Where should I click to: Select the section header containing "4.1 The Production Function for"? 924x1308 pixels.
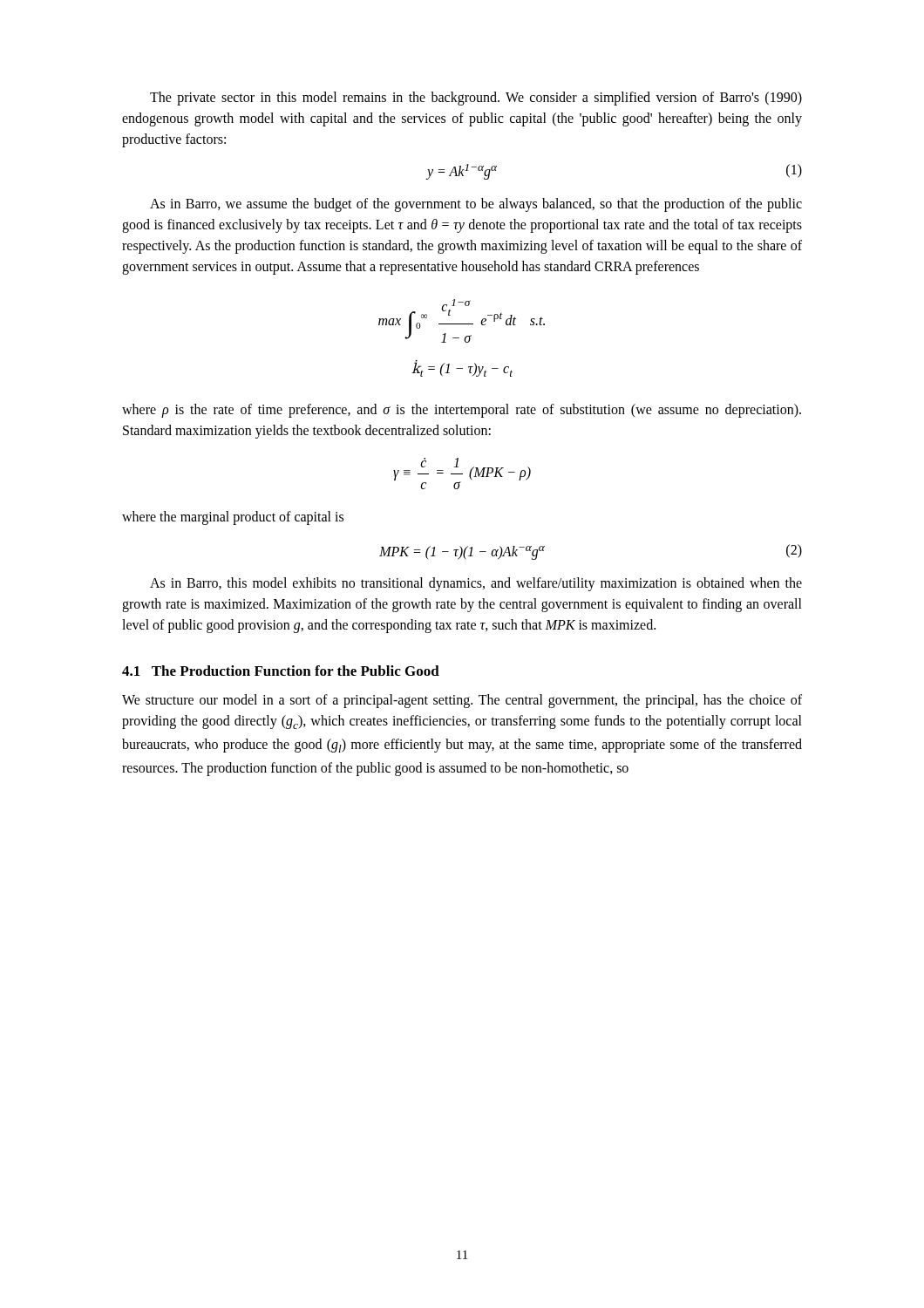coord(281,671)
